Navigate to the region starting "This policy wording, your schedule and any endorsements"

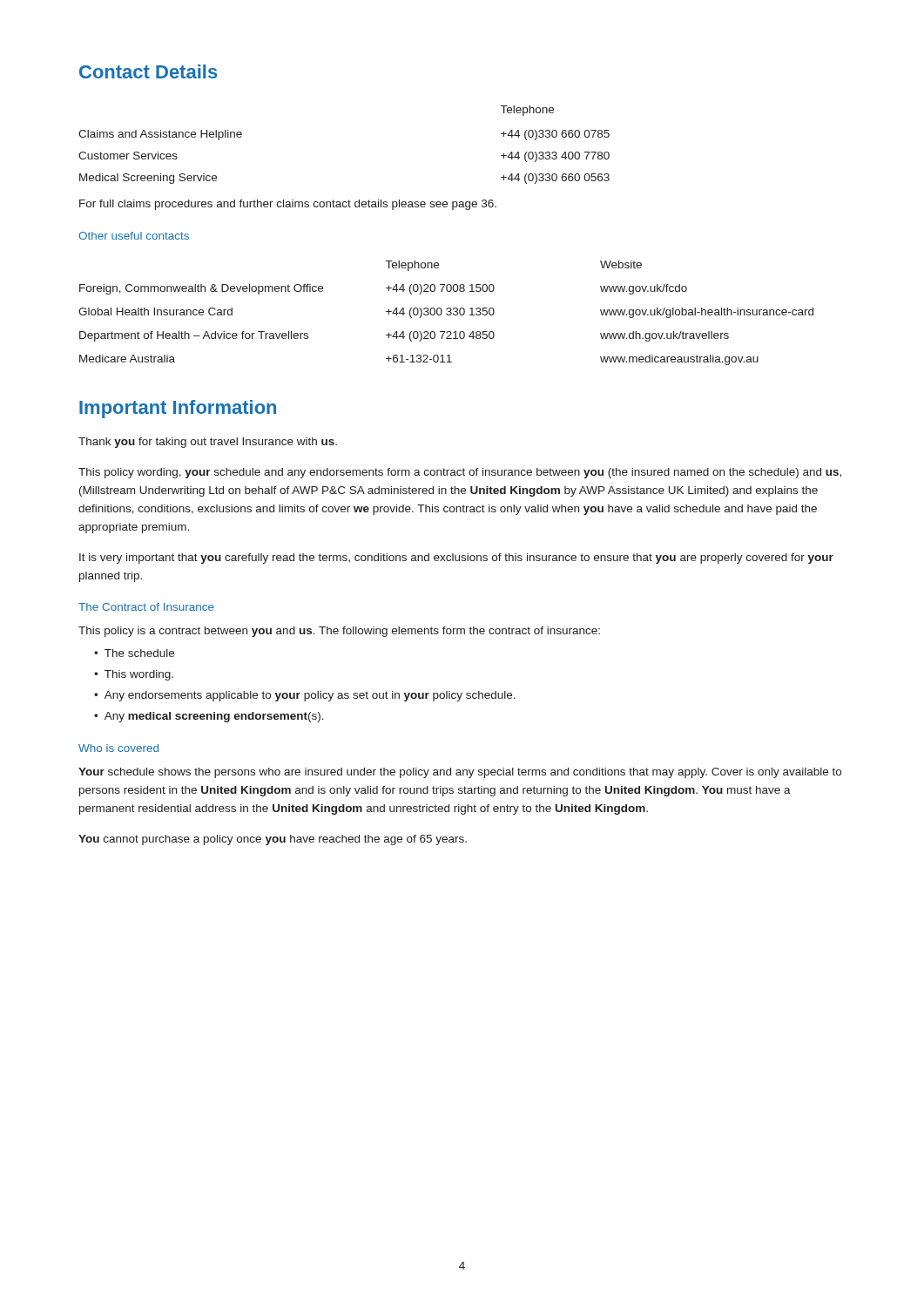[x=460, y=499]
